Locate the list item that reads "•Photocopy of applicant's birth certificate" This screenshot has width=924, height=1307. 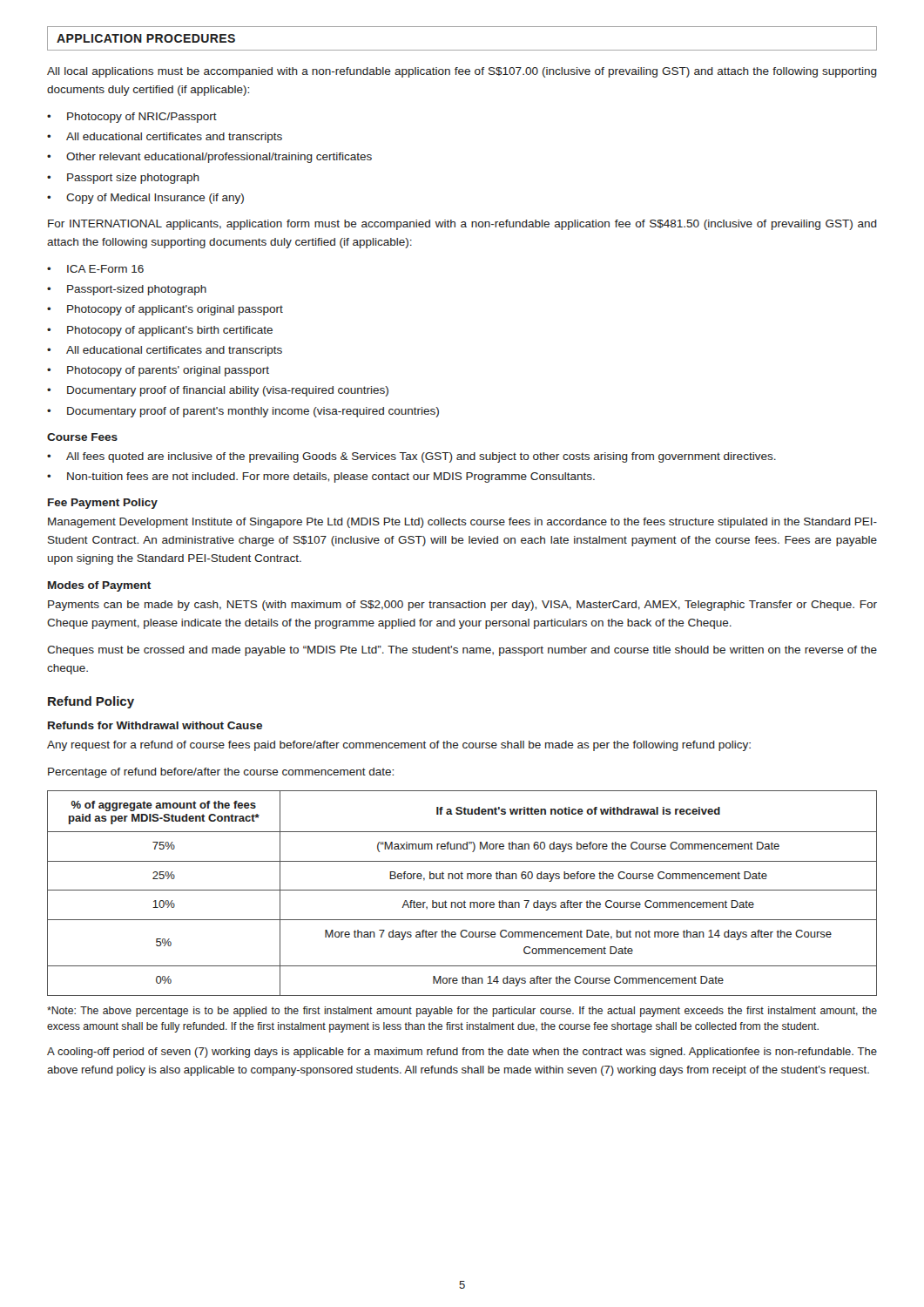[x=160, y=330]
